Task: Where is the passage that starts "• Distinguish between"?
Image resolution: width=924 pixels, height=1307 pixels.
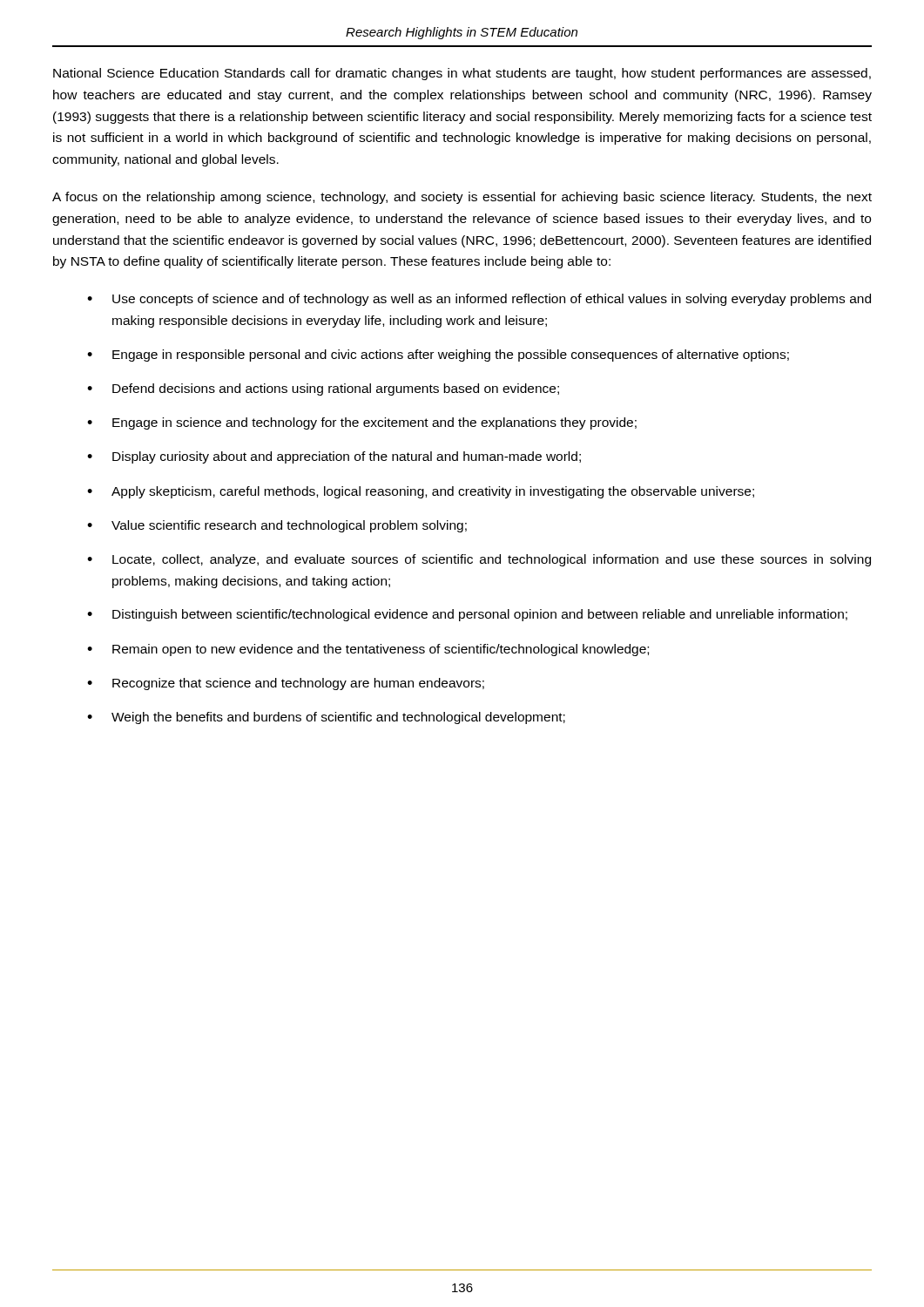Action: 479,615
